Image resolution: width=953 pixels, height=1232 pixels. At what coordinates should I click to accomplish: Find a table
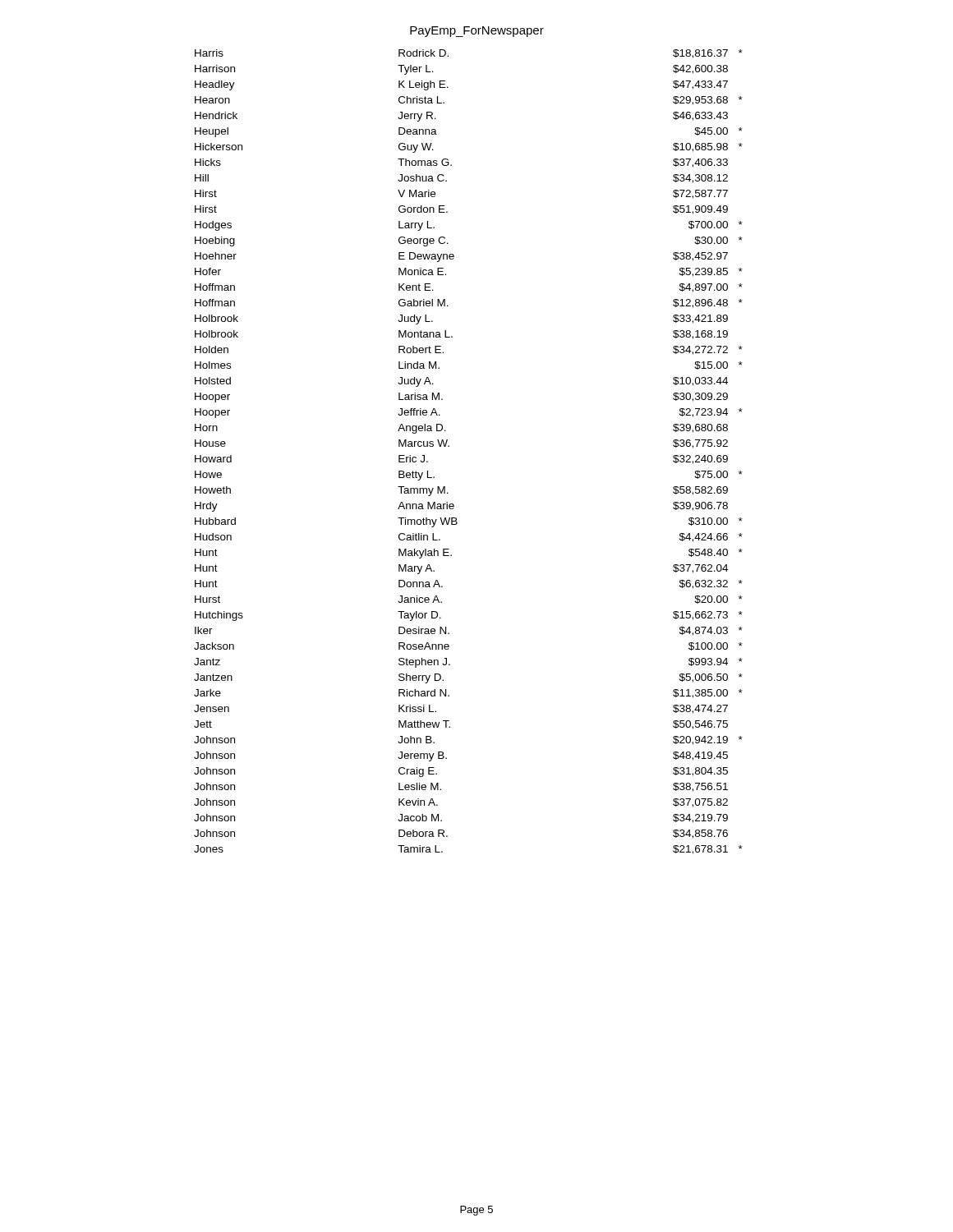(x=476, y=451)
